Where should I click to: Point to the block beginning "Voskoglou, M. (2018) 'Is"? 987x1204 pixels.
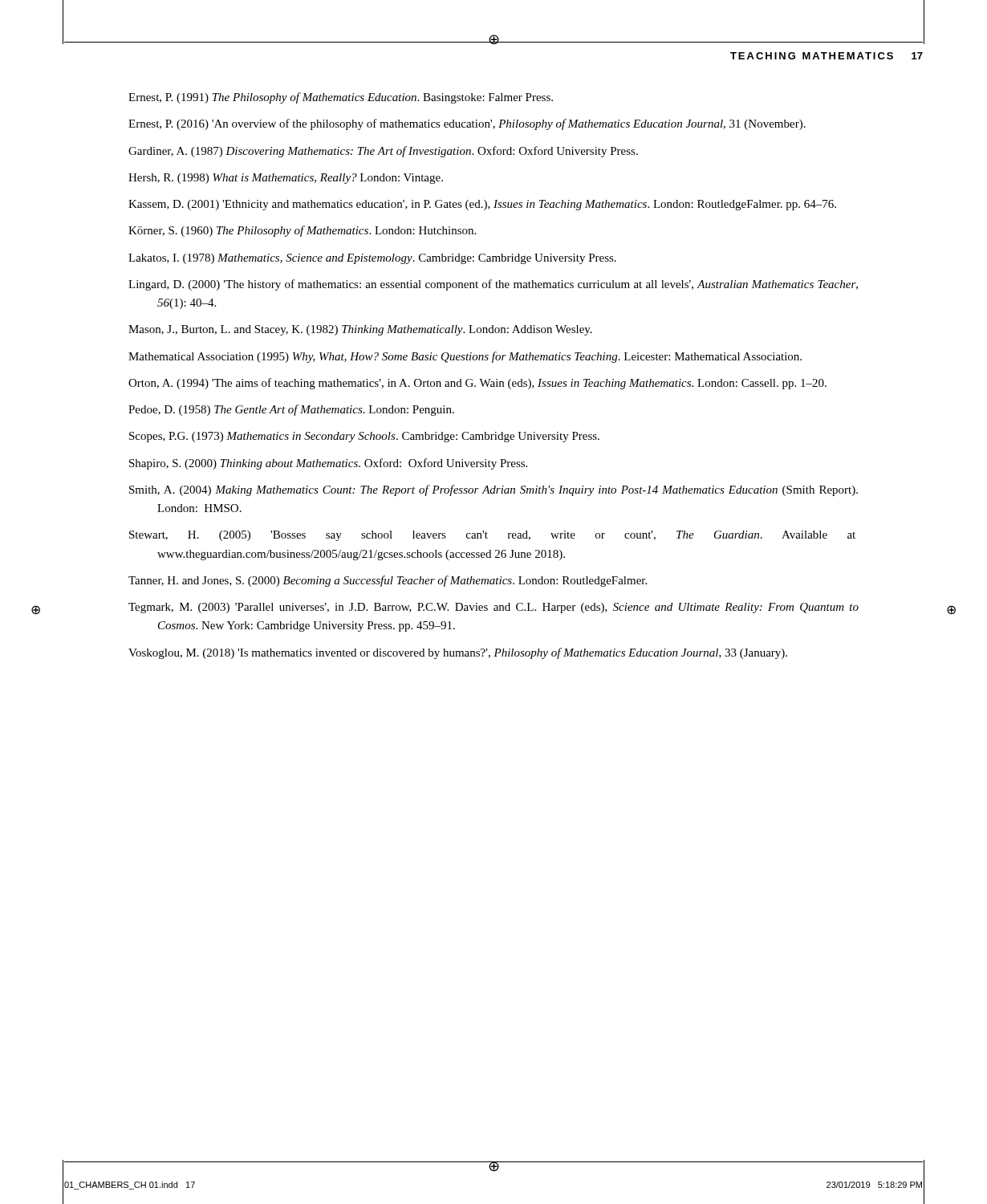(458, 652)
